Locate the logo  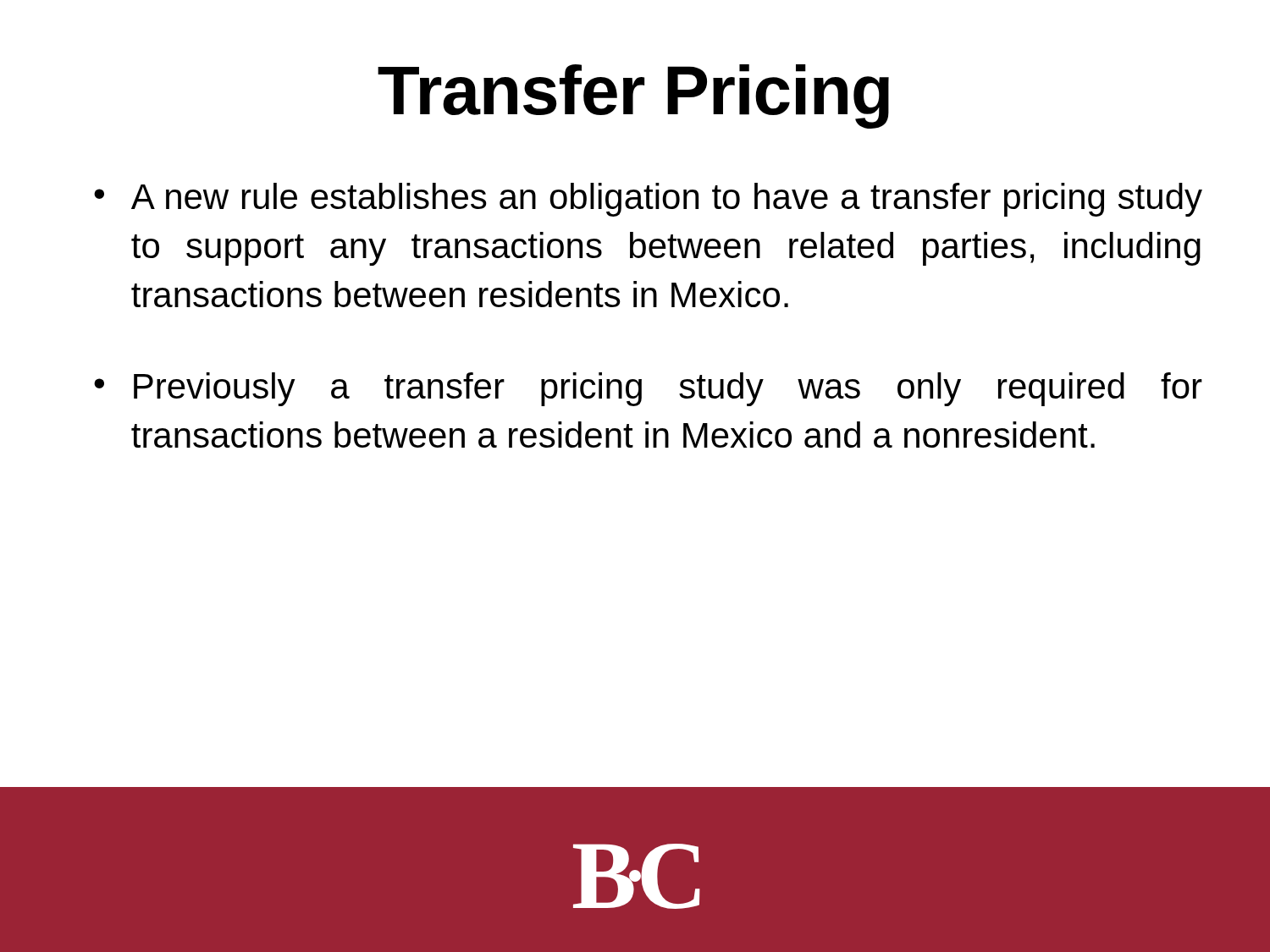click(x=635, y=870)
